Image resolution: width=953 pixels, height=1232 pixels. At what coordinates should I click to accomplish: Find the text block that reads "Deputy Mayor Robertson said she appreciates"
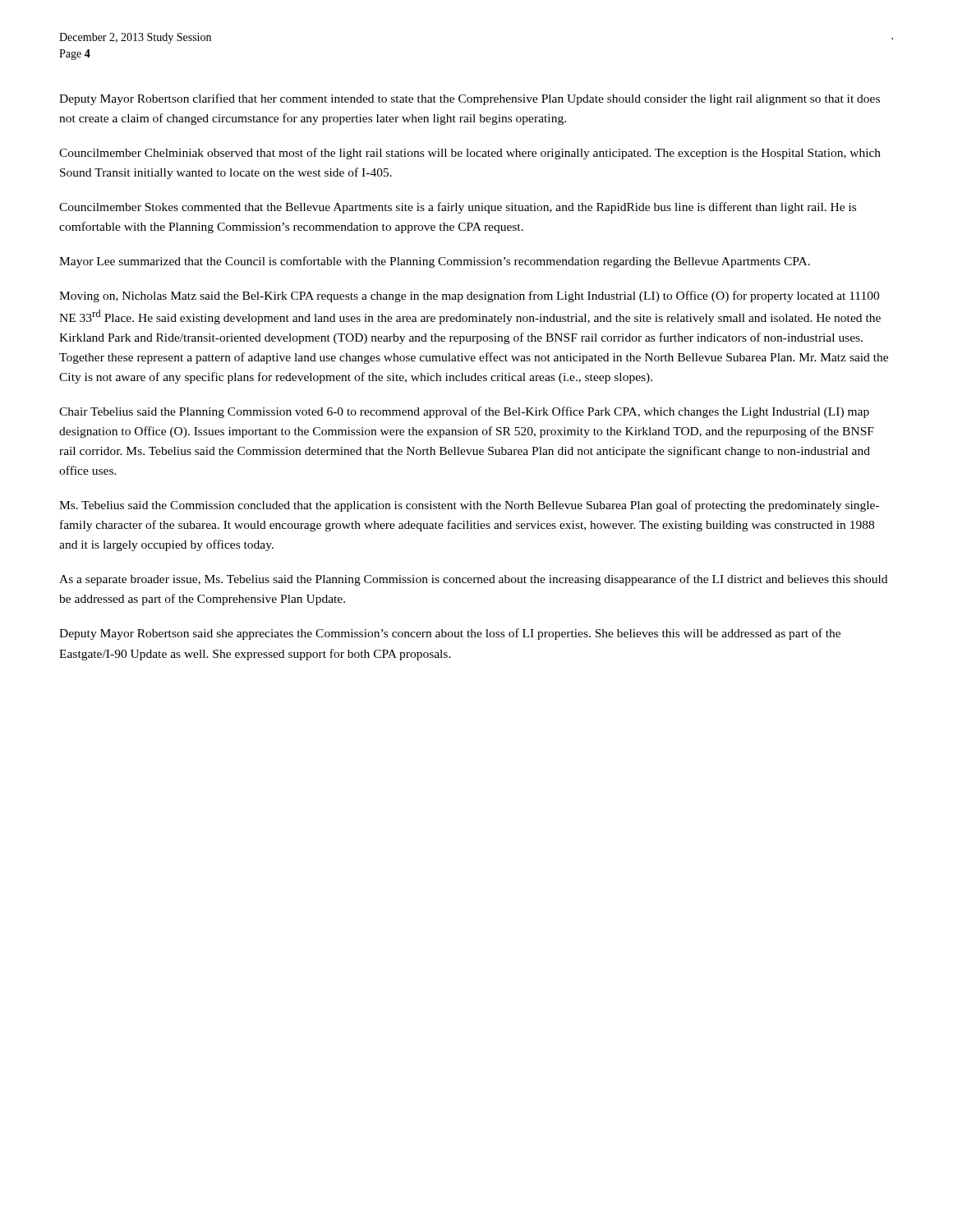(450, 643)
